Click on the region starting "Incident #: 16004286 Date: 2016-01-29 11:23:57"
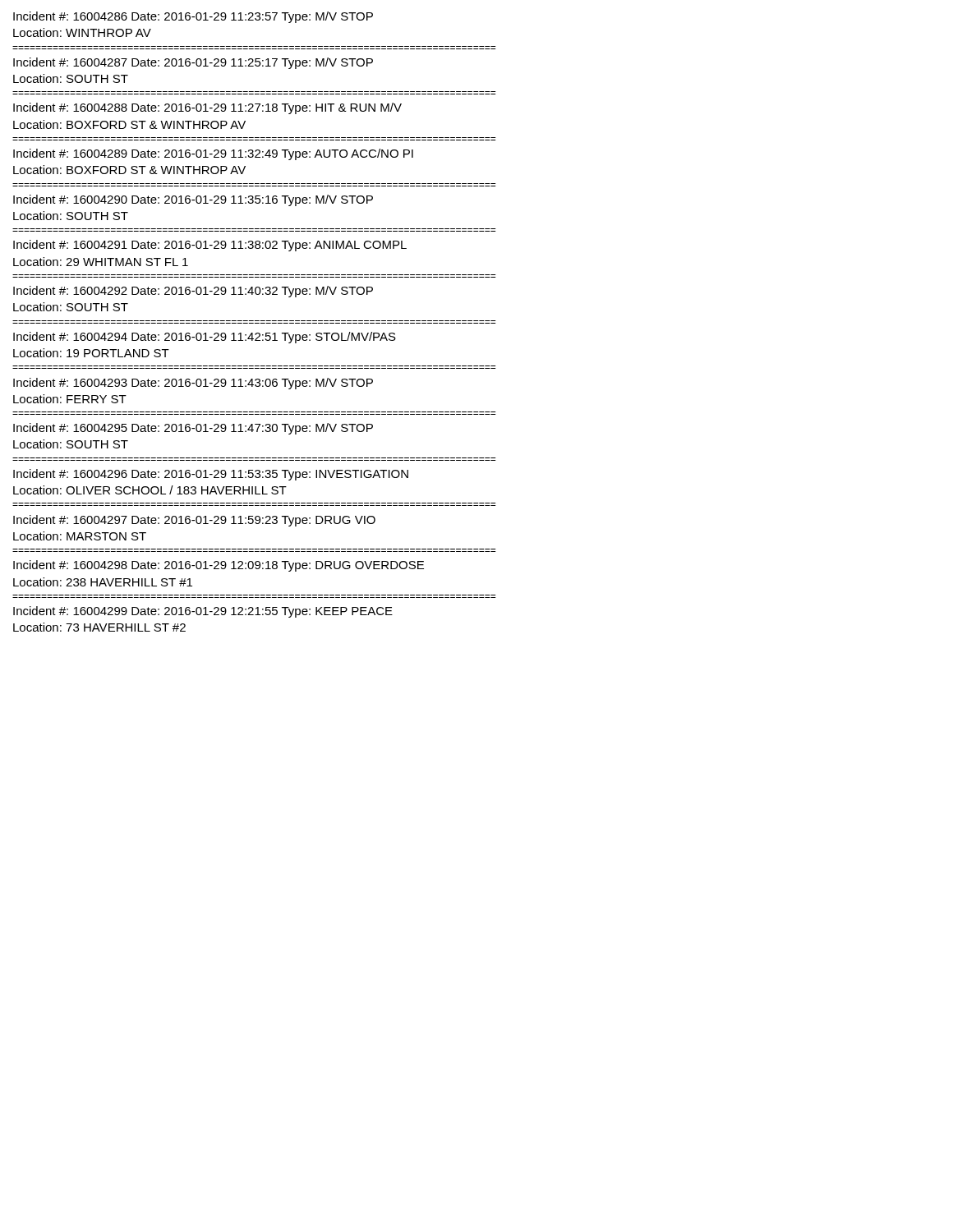 pos(193,17)
